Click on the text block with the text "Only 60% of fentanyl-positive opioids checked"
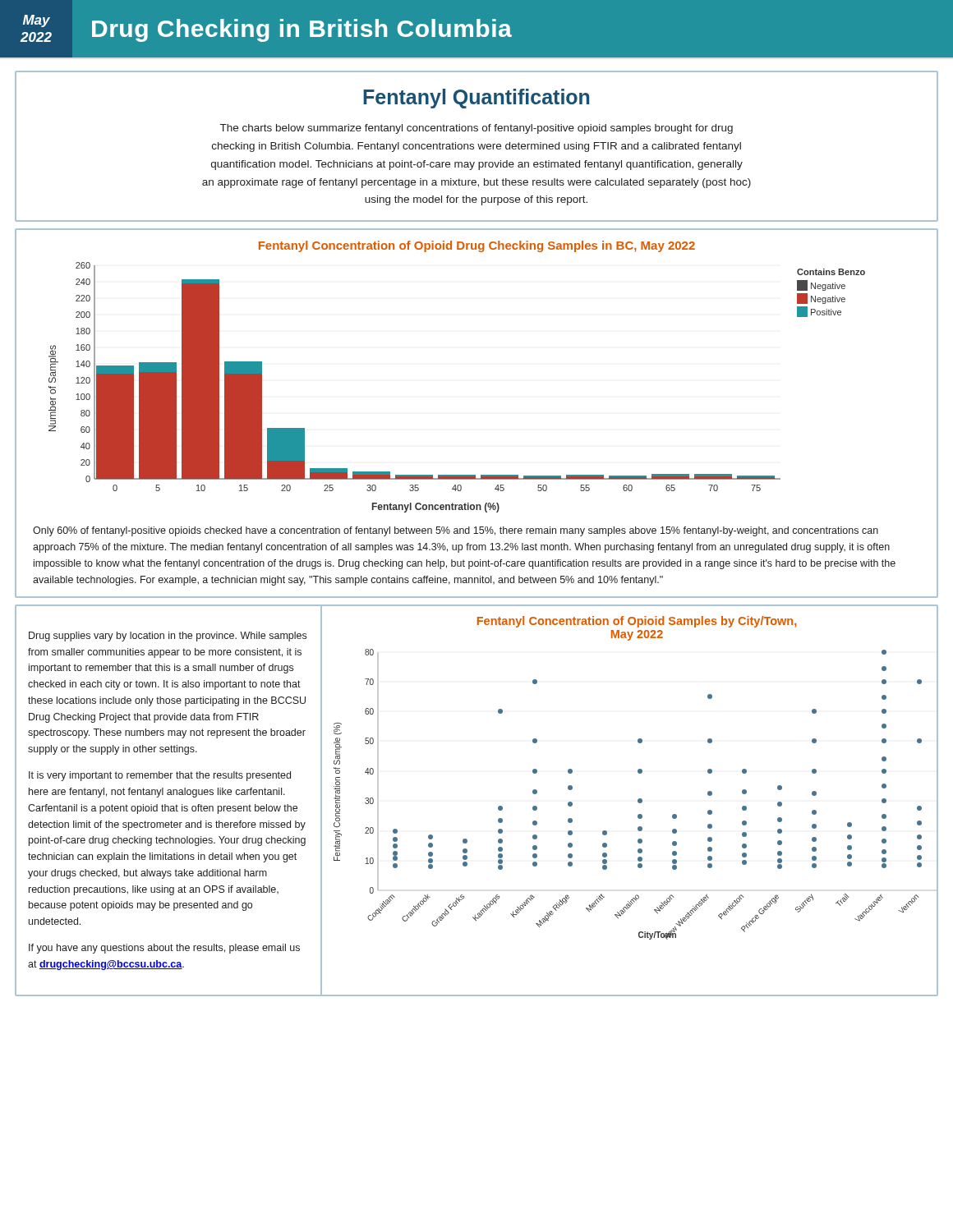Screen dimensions: 1232x953 [464, 555]
